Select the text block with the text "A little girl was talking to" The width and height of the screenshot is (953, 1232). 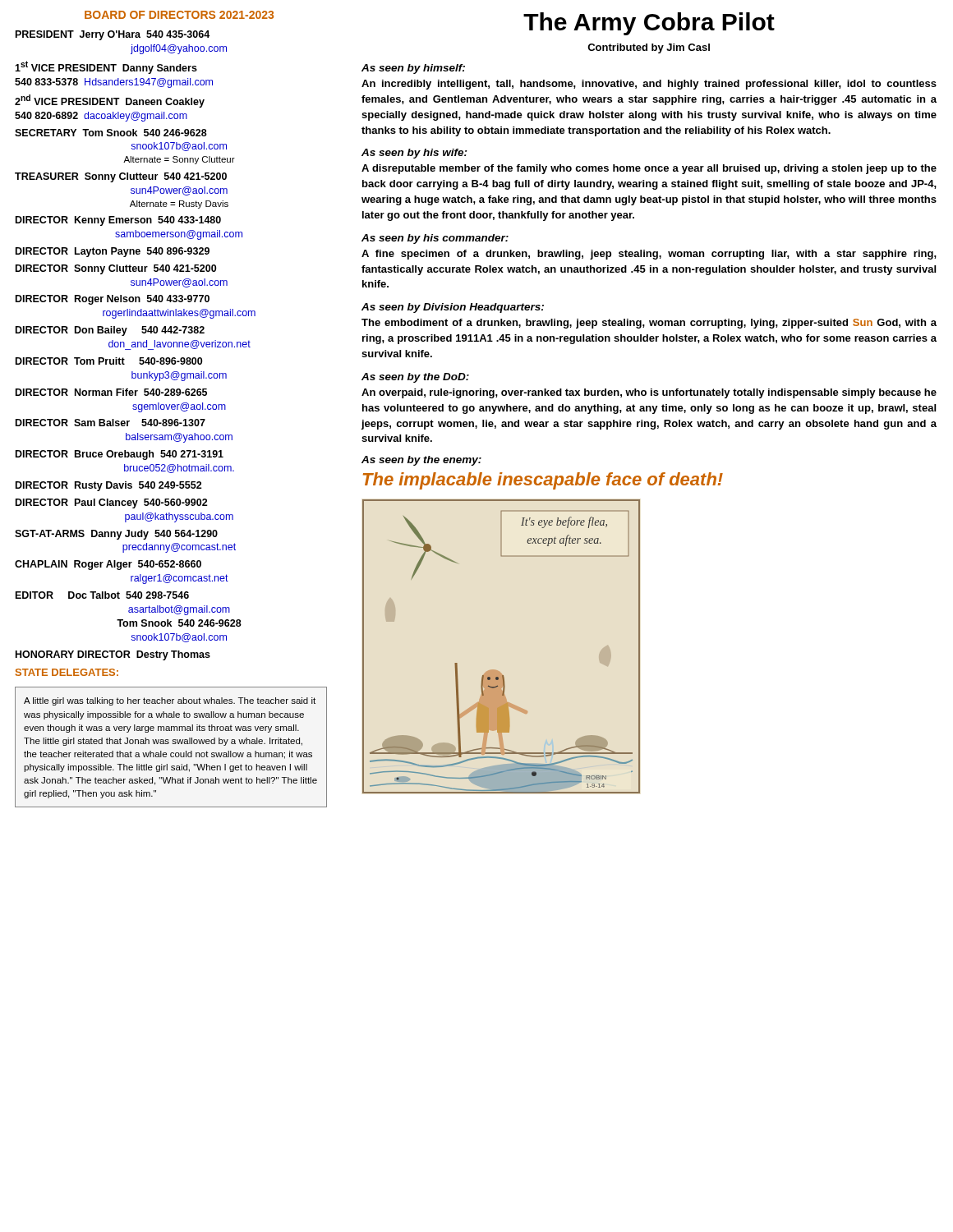170,747
